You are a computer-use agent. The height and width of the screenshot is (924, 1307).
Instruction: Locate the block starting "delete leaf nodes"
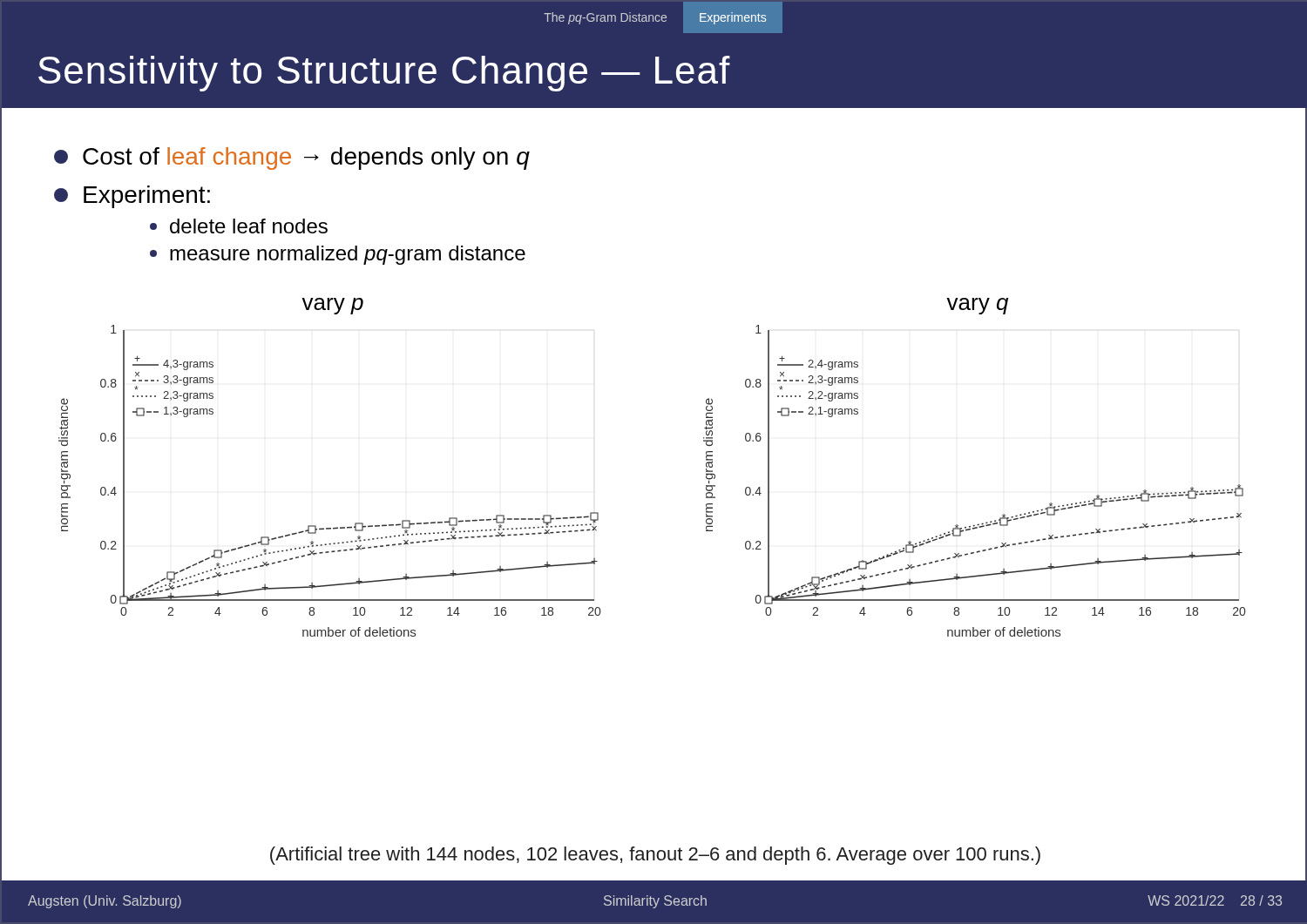[x=239, y=226]
